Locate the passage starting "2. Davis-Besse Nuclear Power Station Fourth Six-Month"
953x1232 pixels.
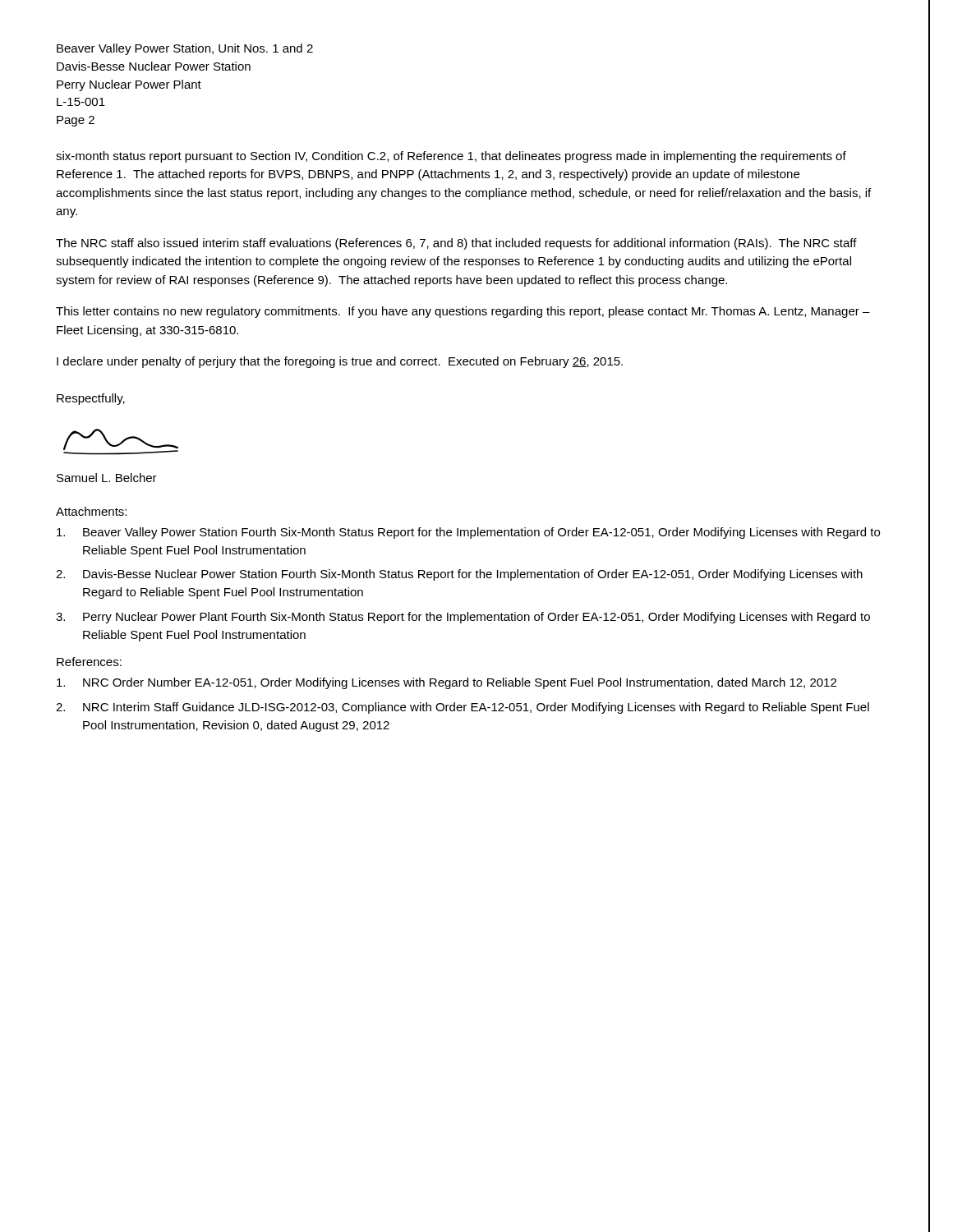tap(472, 583)
